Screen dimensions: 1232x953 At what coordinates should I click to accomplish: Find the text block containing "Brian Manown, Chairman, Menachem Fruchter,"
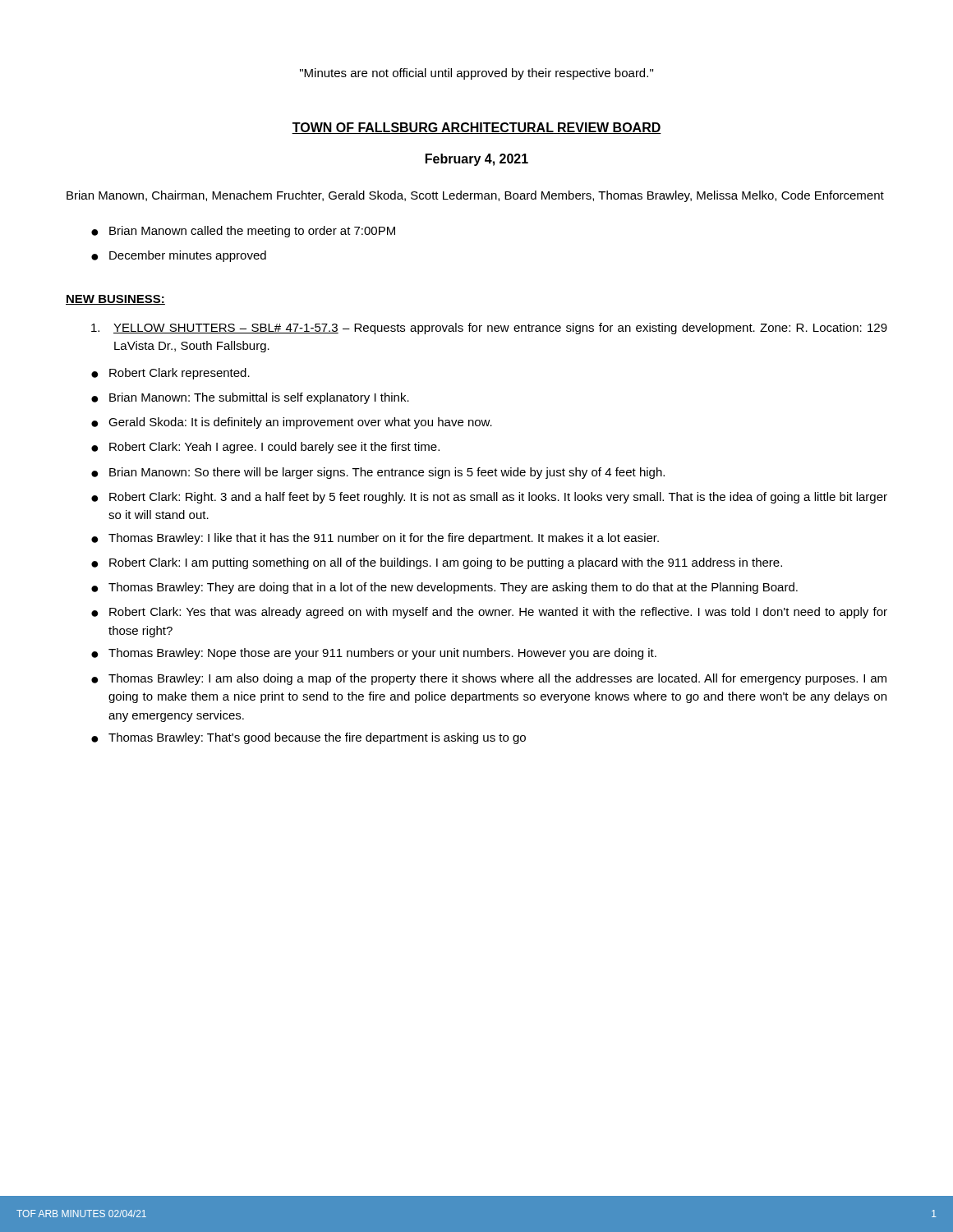click(475, 195)
